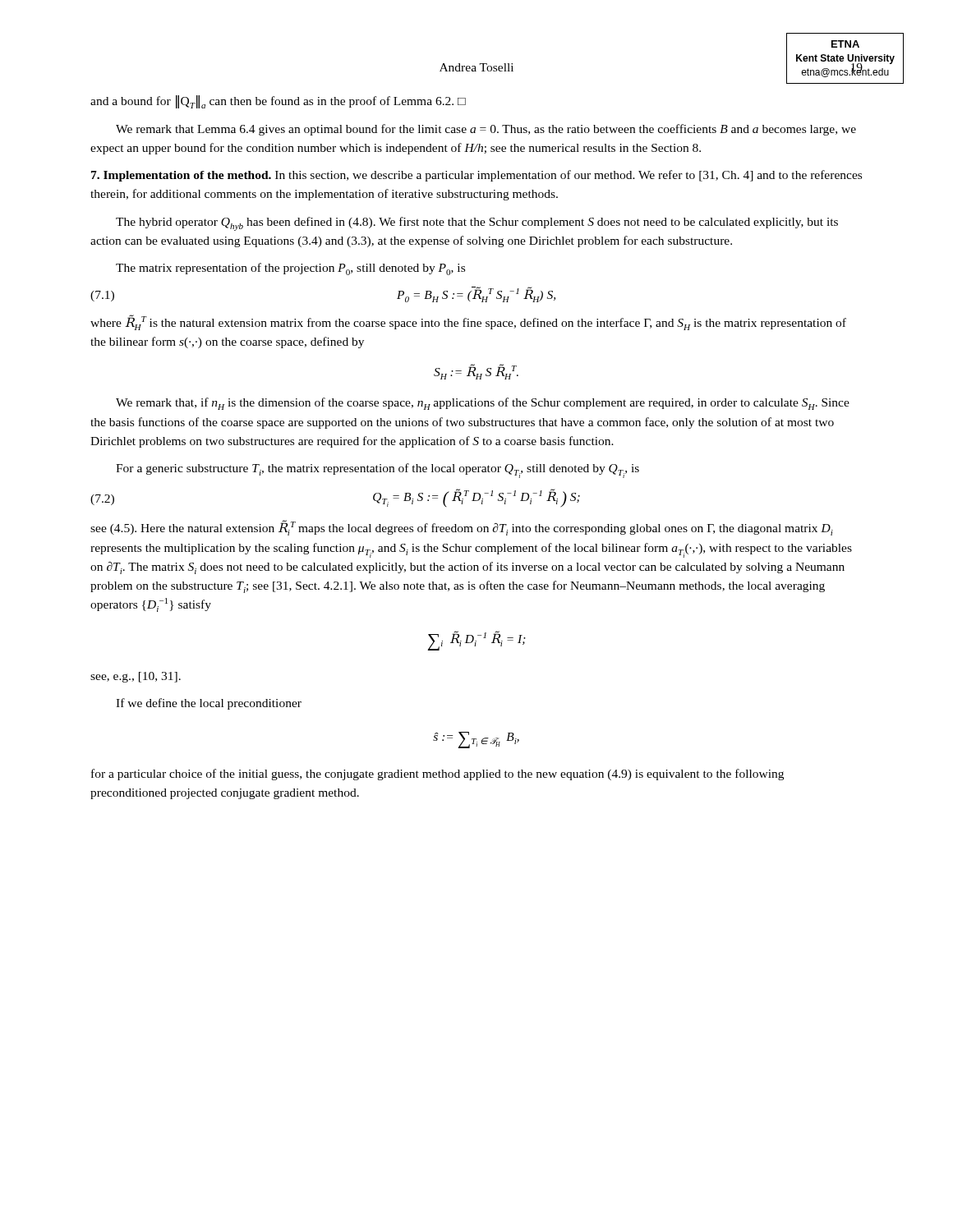This screenshot has height=1232, width=953.
Task: Find the section header on this page that starts "7. Implementation of the method. In this section,"
Action: click(x=476, y=184)
